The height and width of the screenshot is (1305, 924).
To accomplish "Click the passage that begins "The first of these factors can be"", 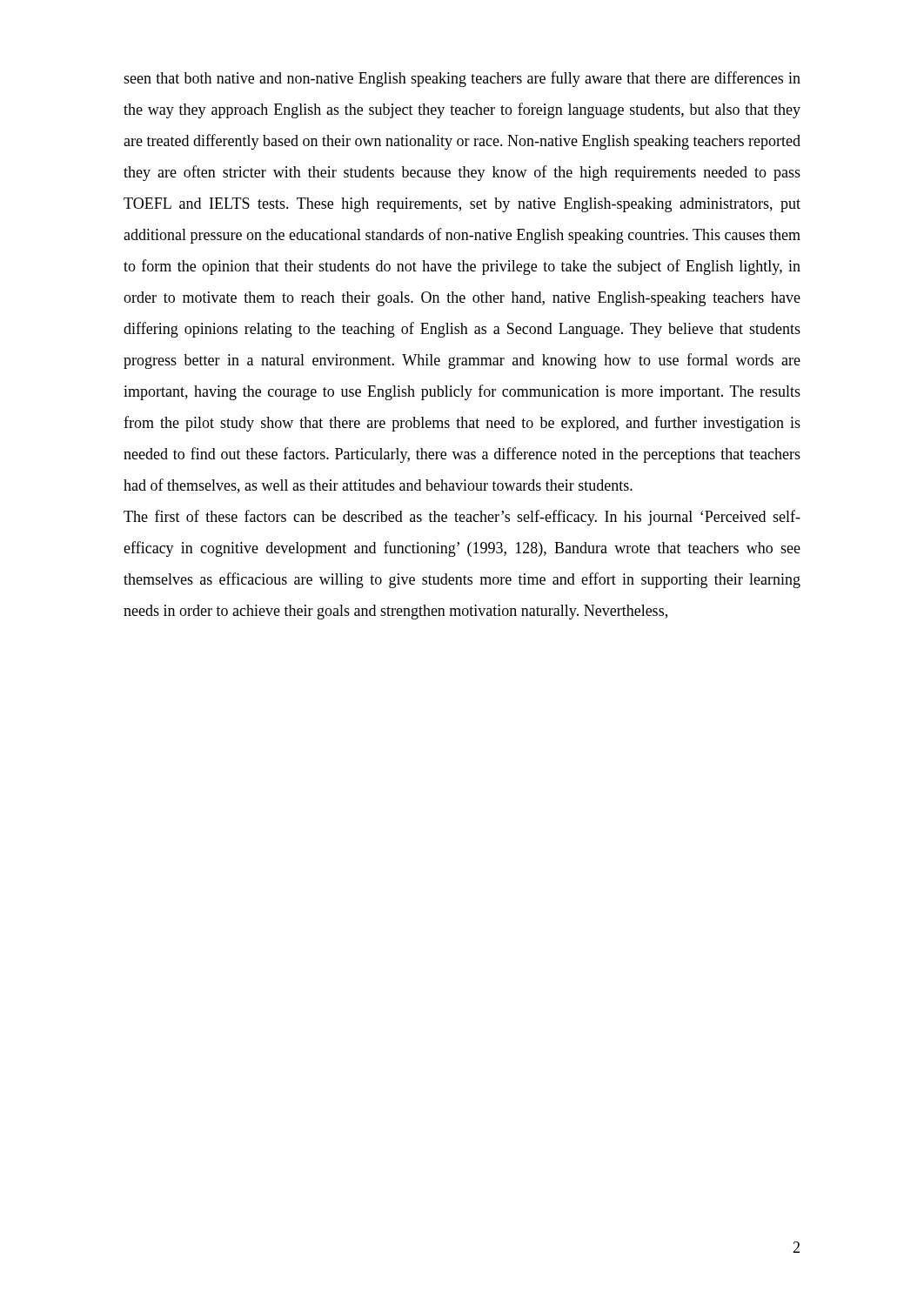I will coord(462,564).
